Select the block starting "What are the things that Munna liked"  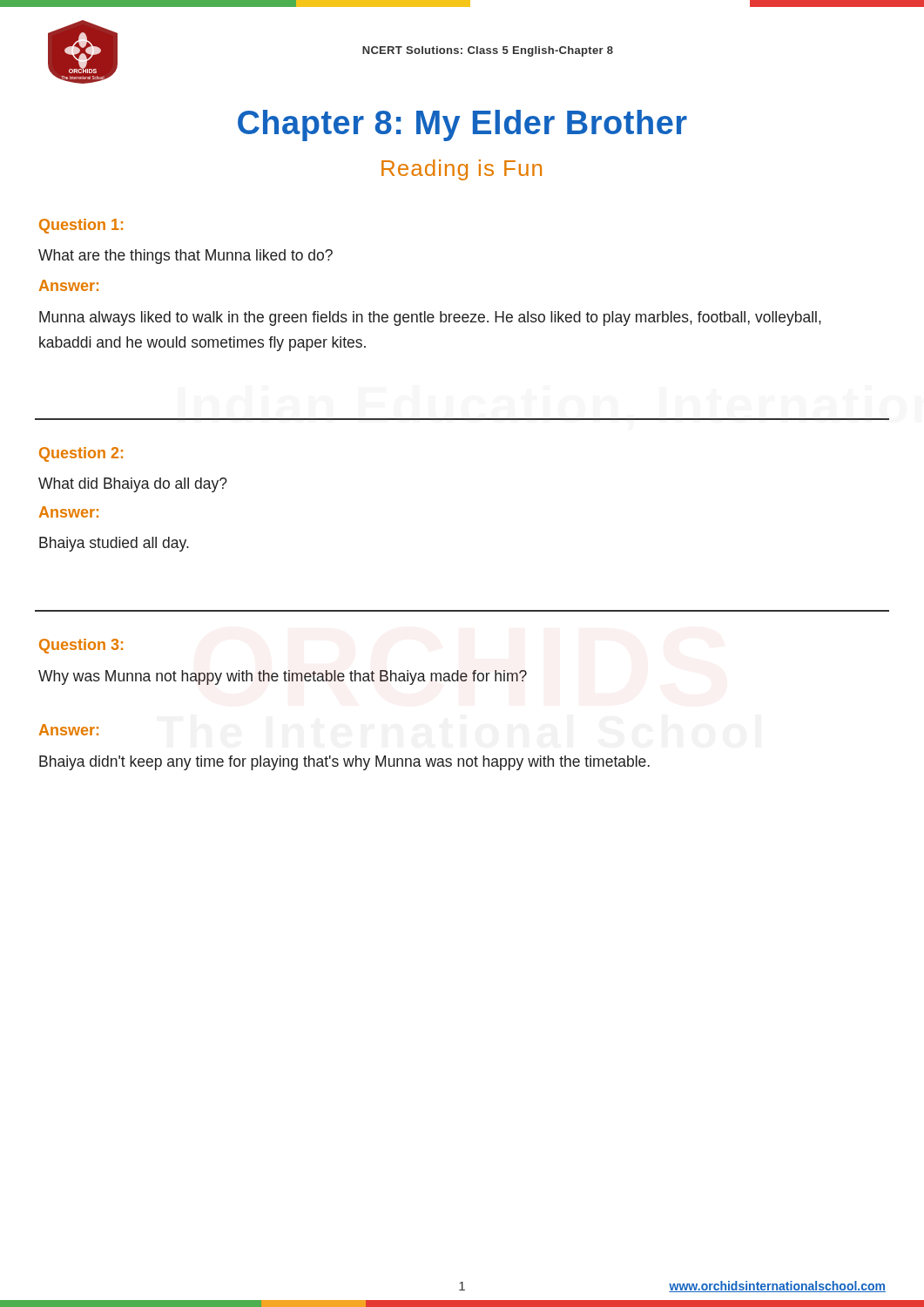point(186,255)
